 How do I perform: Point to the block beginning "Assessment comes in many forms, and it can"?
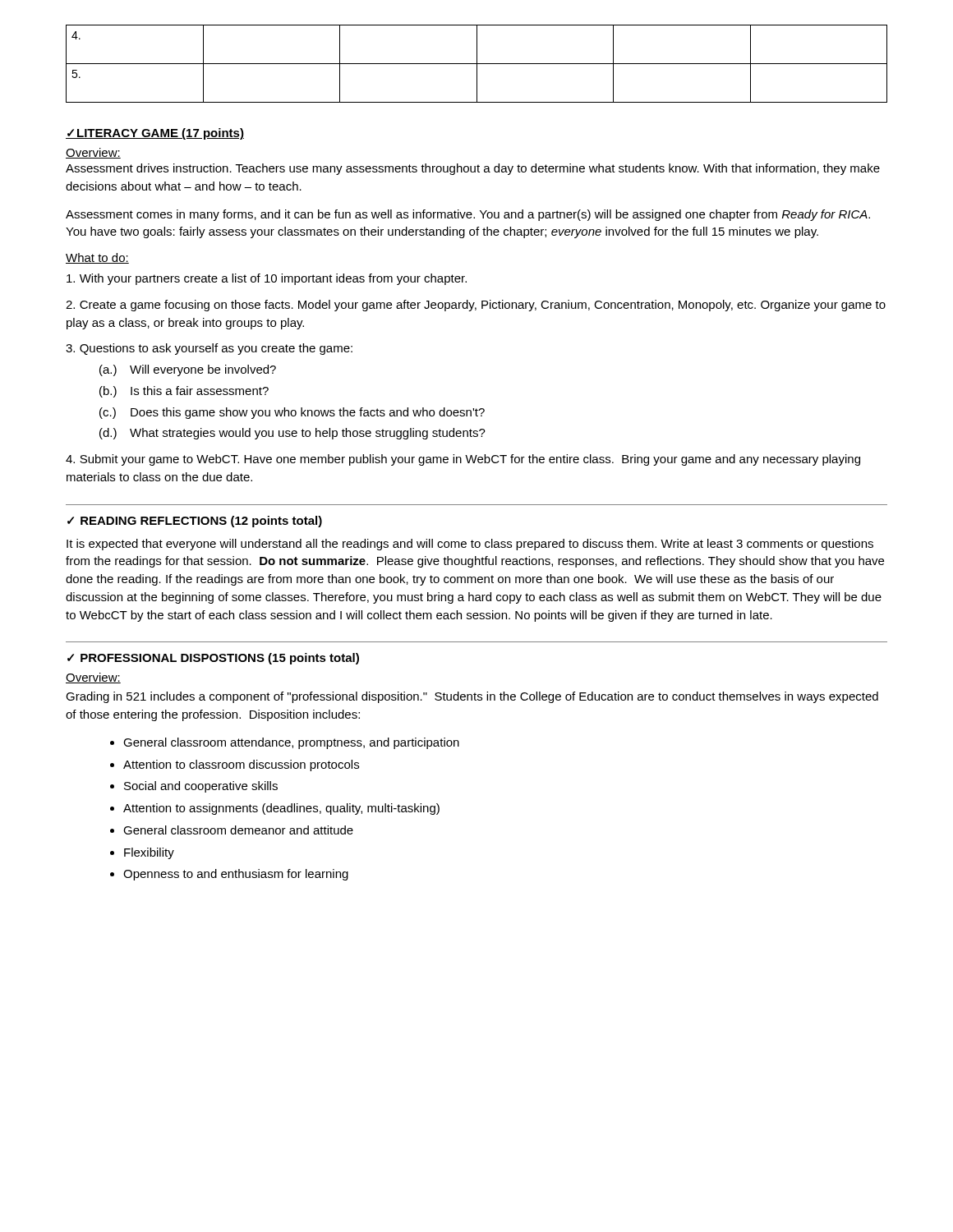point(468,222)
